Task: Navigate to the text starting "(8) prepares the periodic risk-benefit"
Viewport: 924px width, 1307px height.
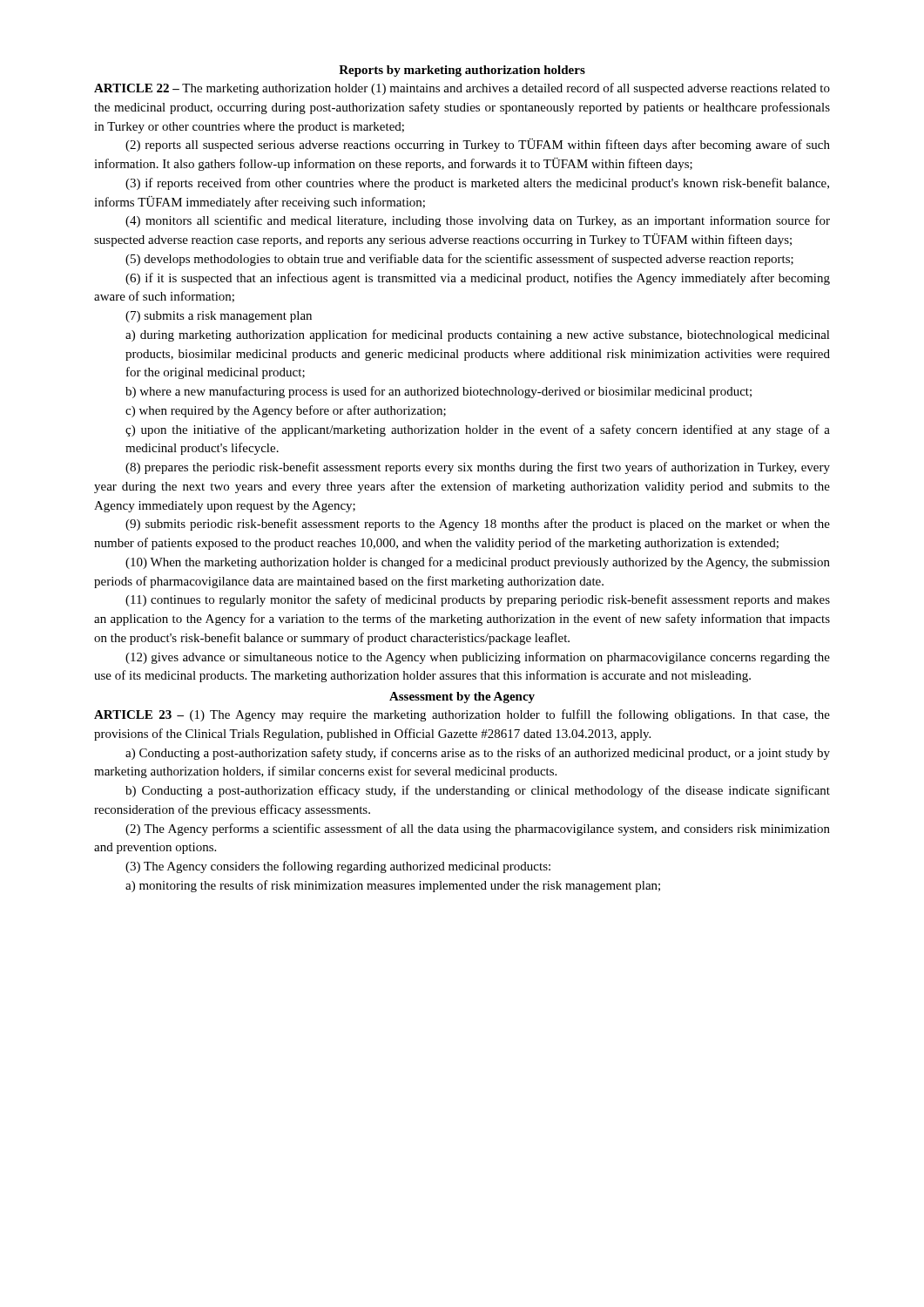Action: pyautogui.click(x=462, y=487)
